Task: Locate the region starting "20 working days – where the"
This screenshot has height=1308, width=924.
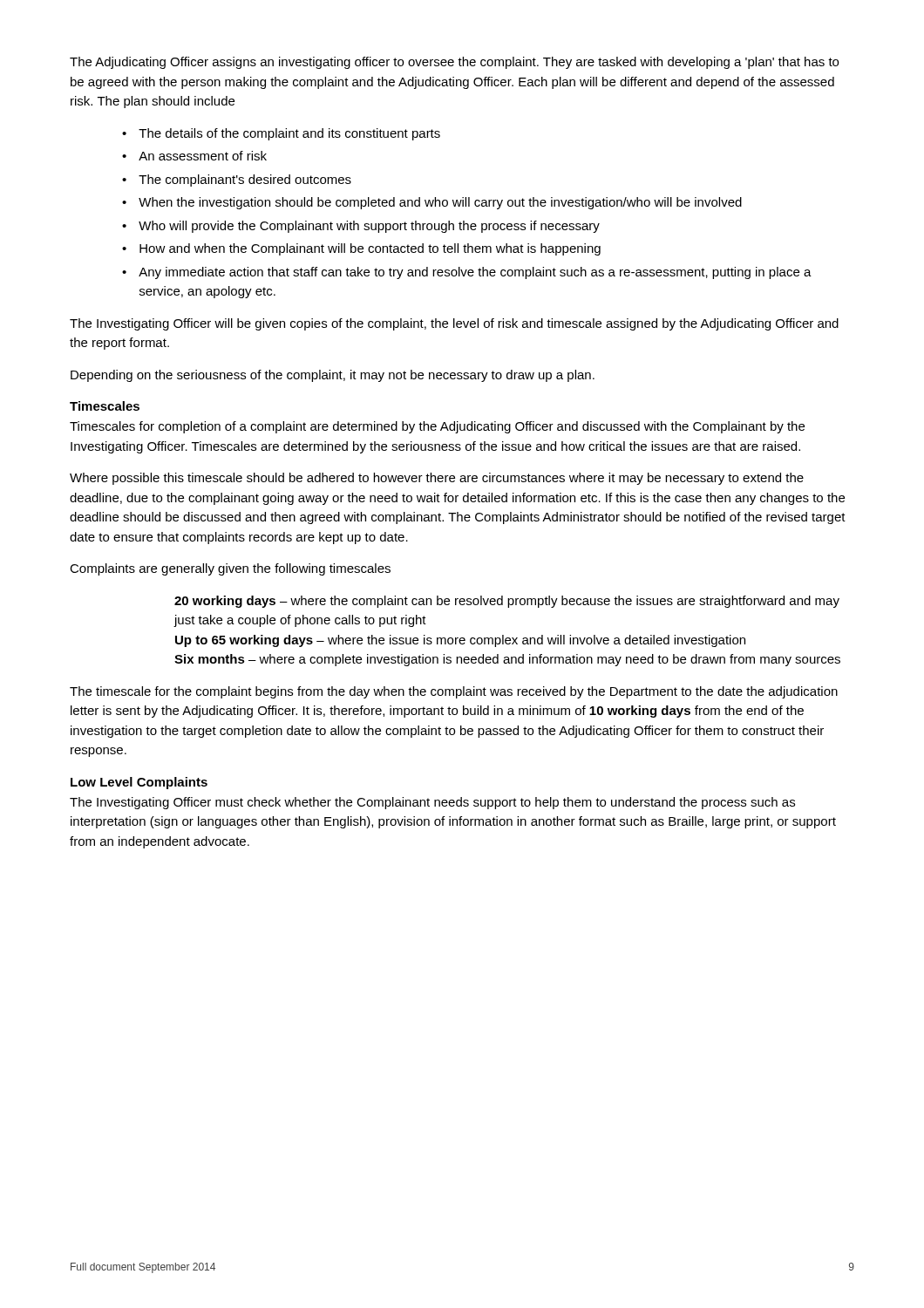Action: click(x=508, y=629)
